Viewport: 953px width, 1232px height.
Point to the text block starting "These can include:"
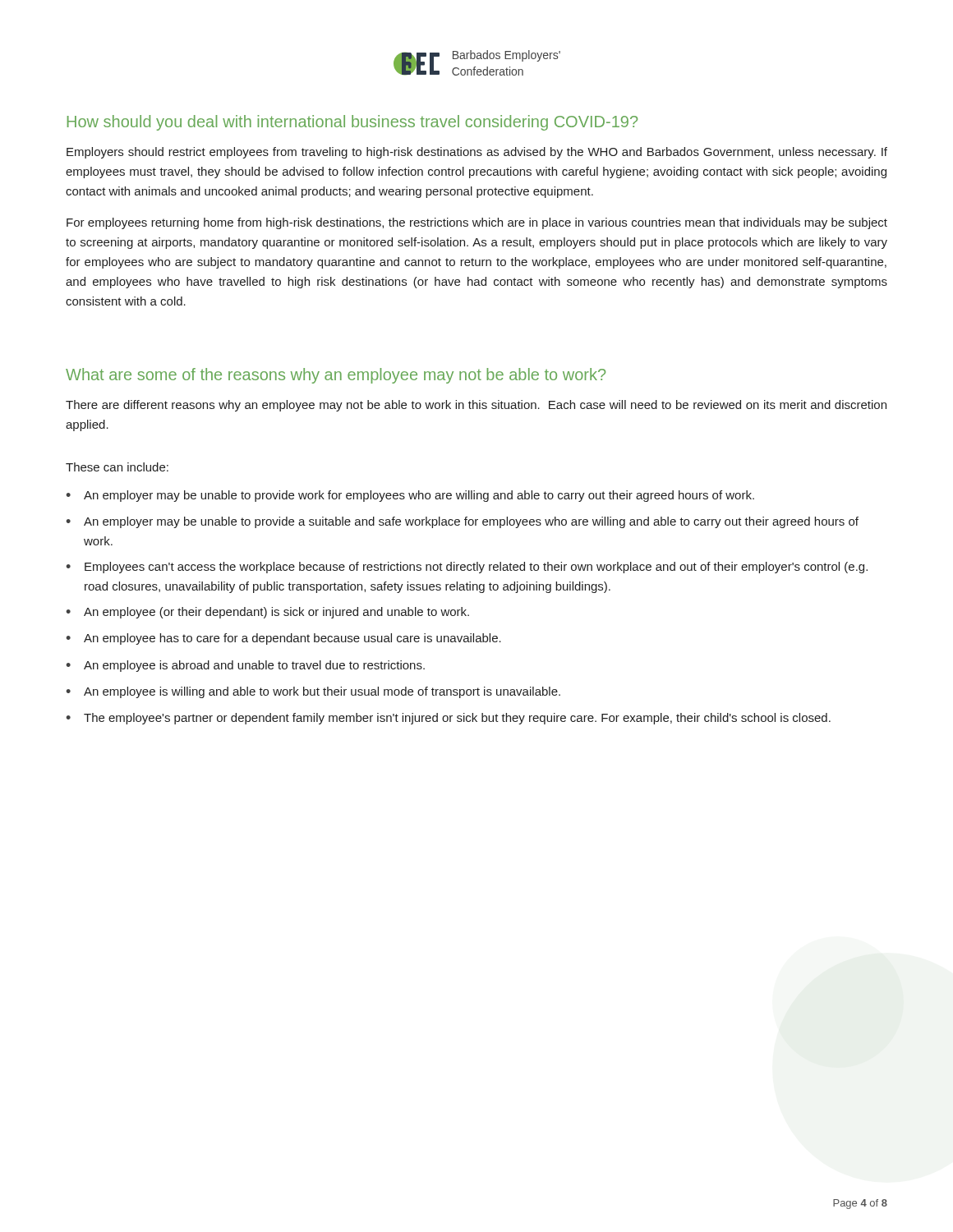click(x=117, y=467)
